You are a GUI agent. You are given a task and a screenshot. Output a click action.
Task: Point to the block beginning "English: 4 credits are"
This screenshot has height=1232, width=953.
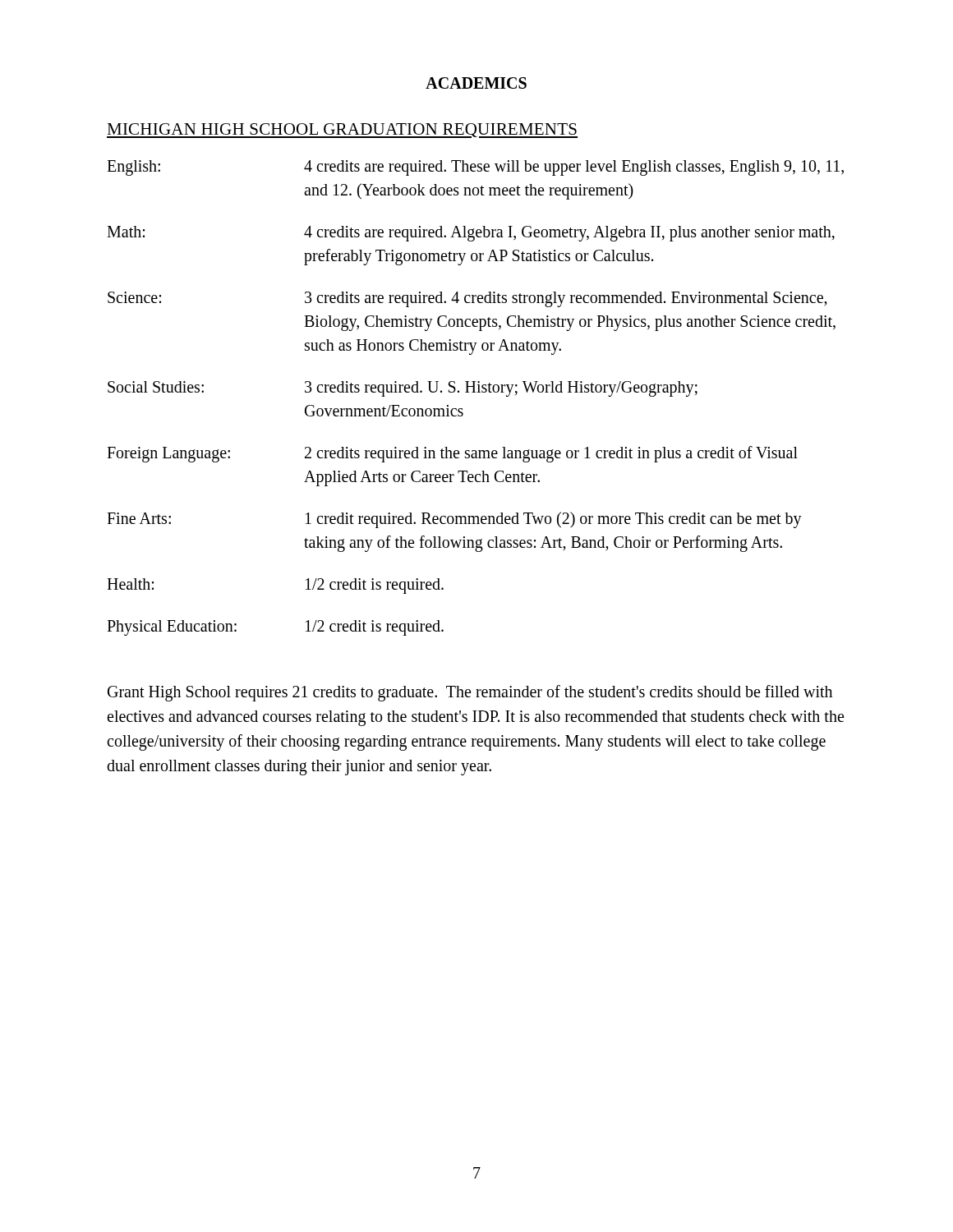(476, 187)
